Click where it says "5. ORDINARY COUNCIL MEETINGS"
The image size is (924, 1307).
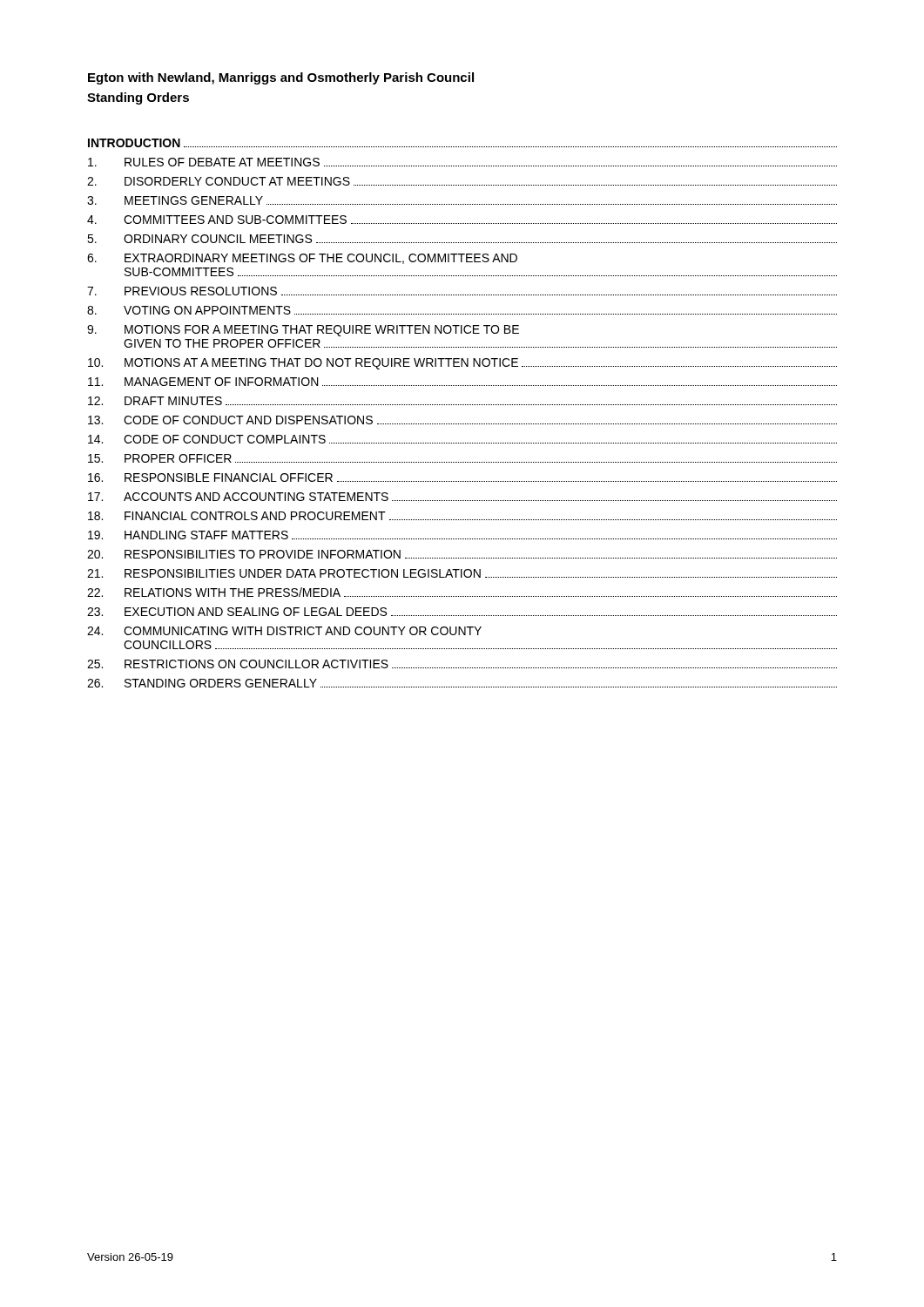(462, 239)
